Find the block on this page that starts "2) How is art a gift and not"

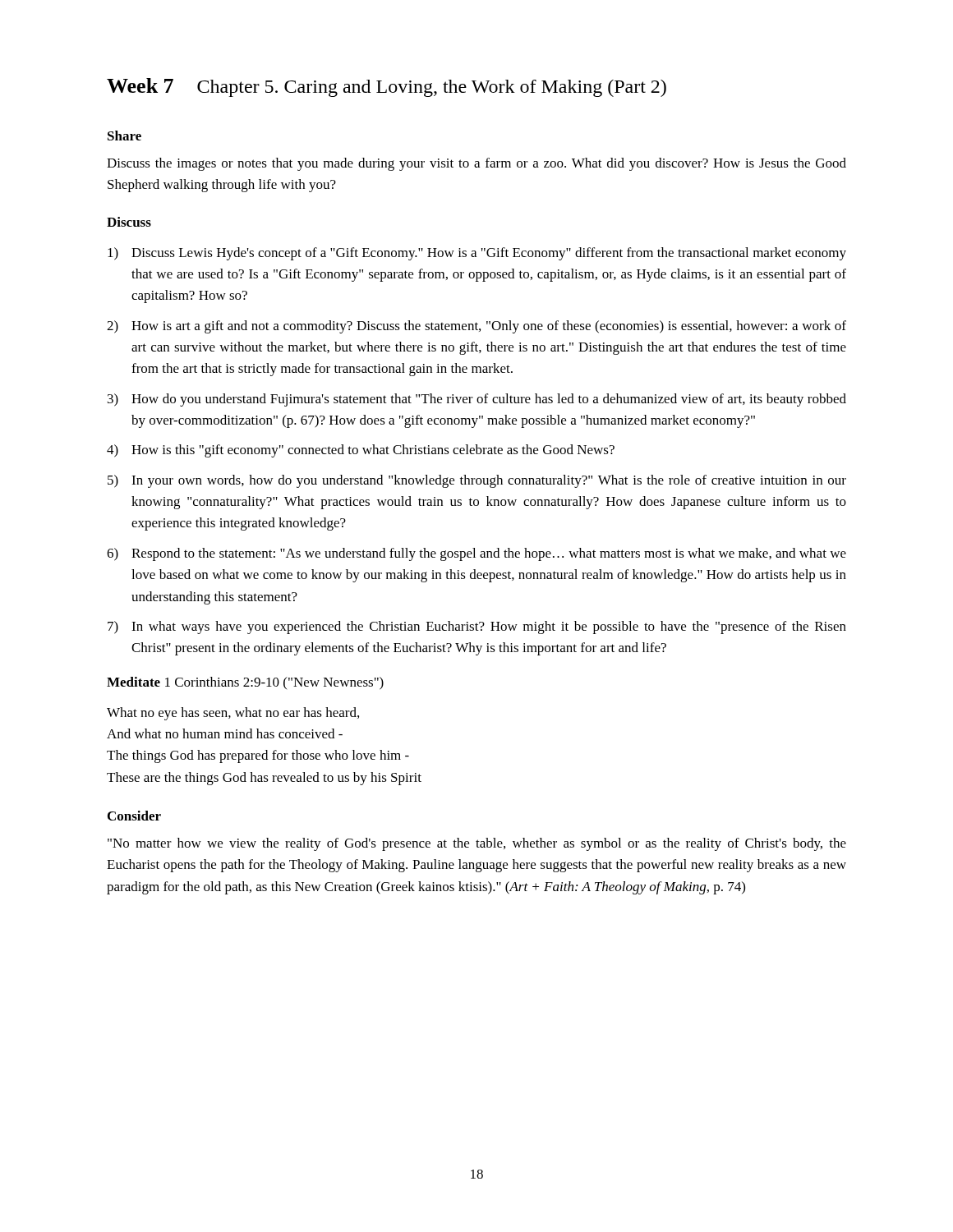coord(476,348)
